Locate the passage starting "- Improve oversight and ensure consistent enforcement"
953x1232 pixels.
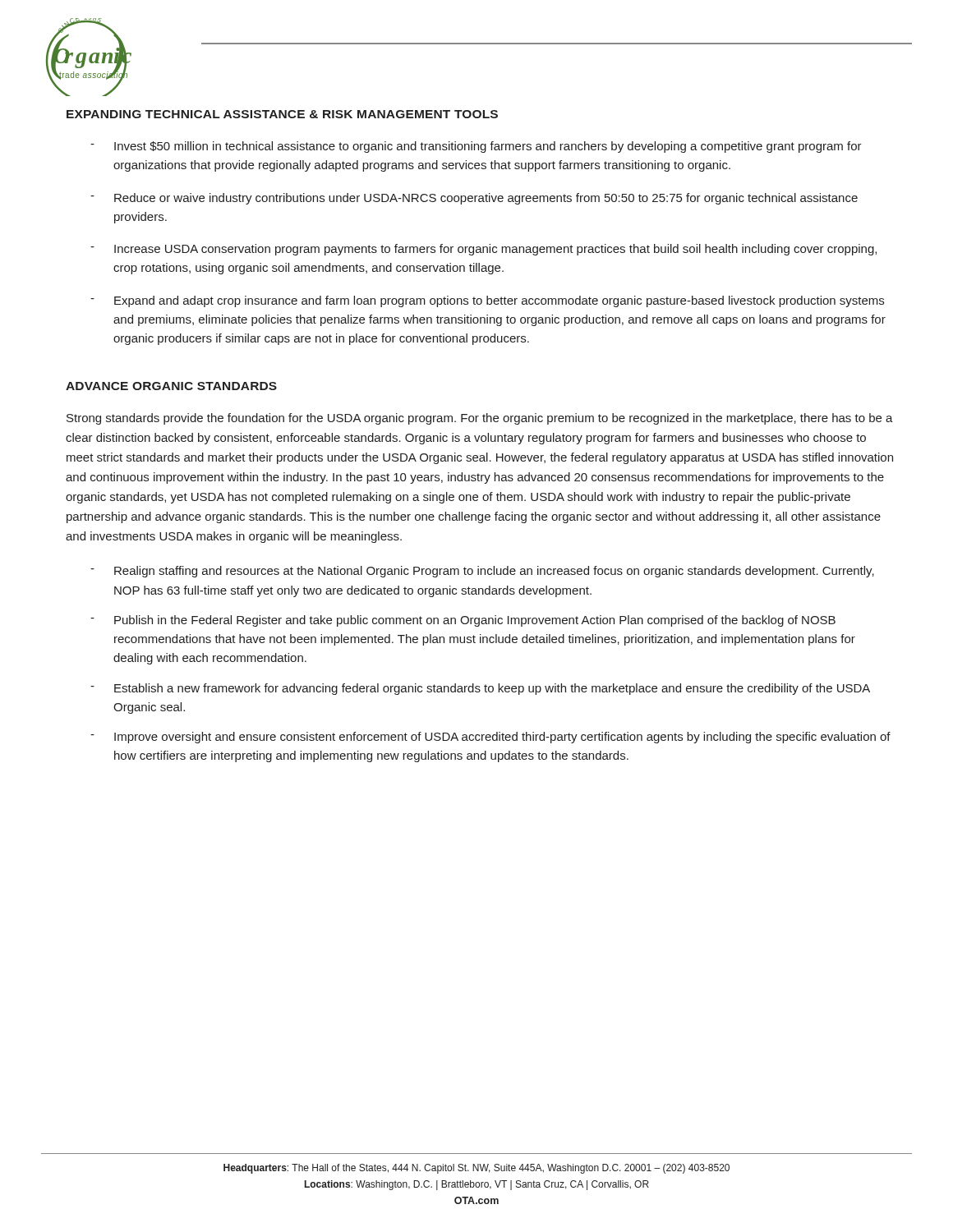pyautogui.click(x=493, y=746)
